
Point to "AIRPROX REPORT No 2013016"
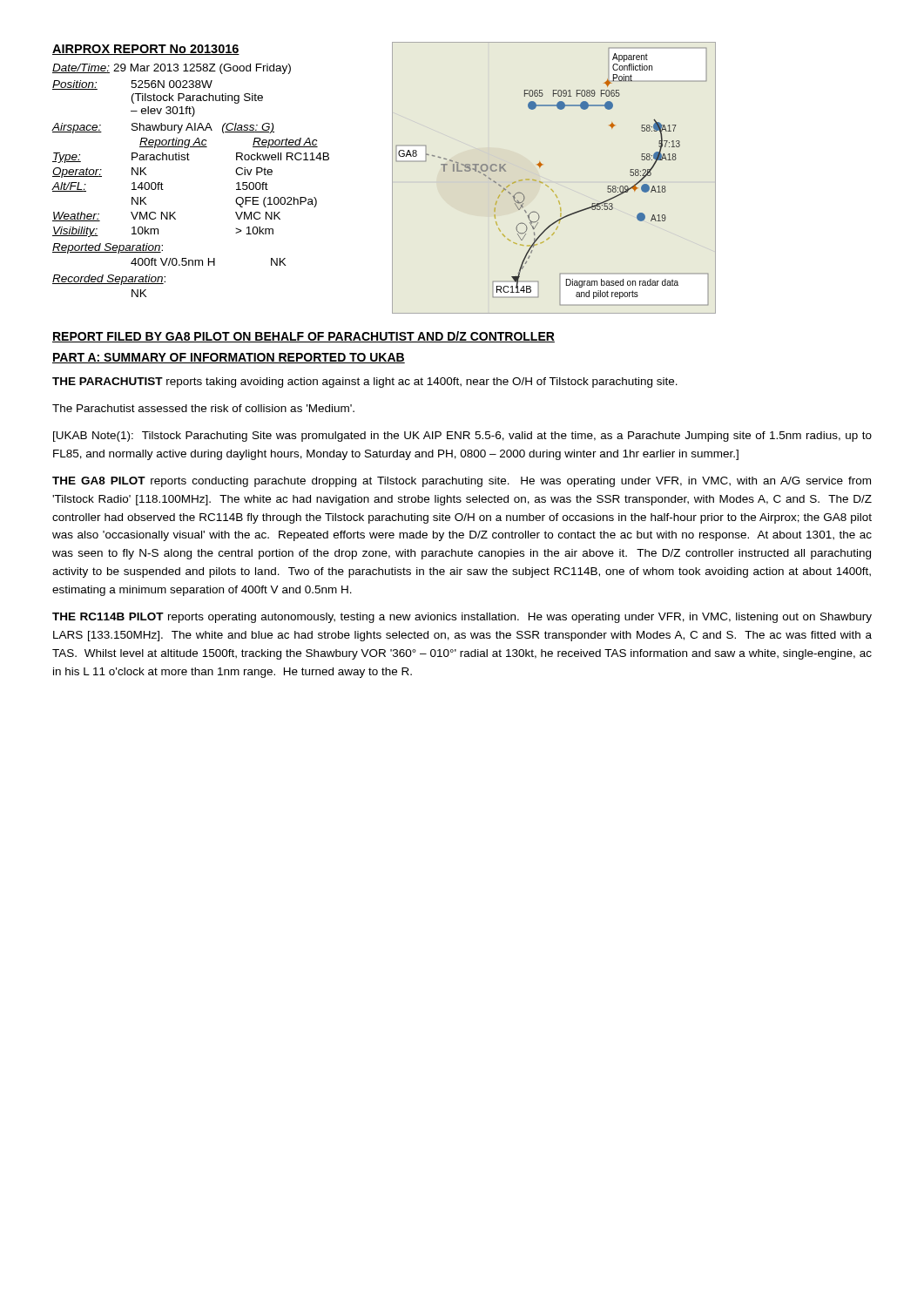tap(146, 49)
